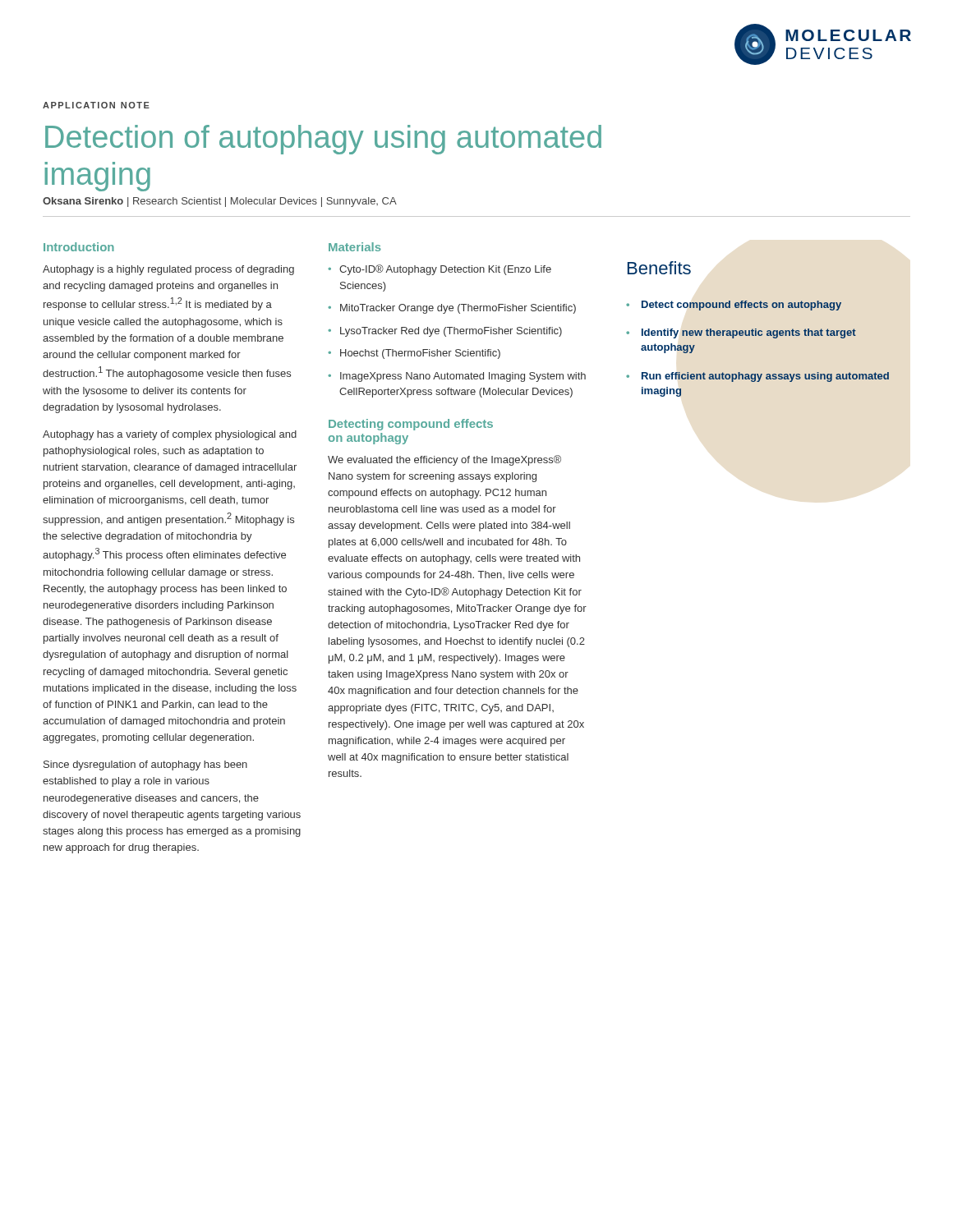The image size is (953, 1232).
Task: Click the passage that begins "Autophagy has a variety"
Action: pyautogui.click(x=170, y=586)
